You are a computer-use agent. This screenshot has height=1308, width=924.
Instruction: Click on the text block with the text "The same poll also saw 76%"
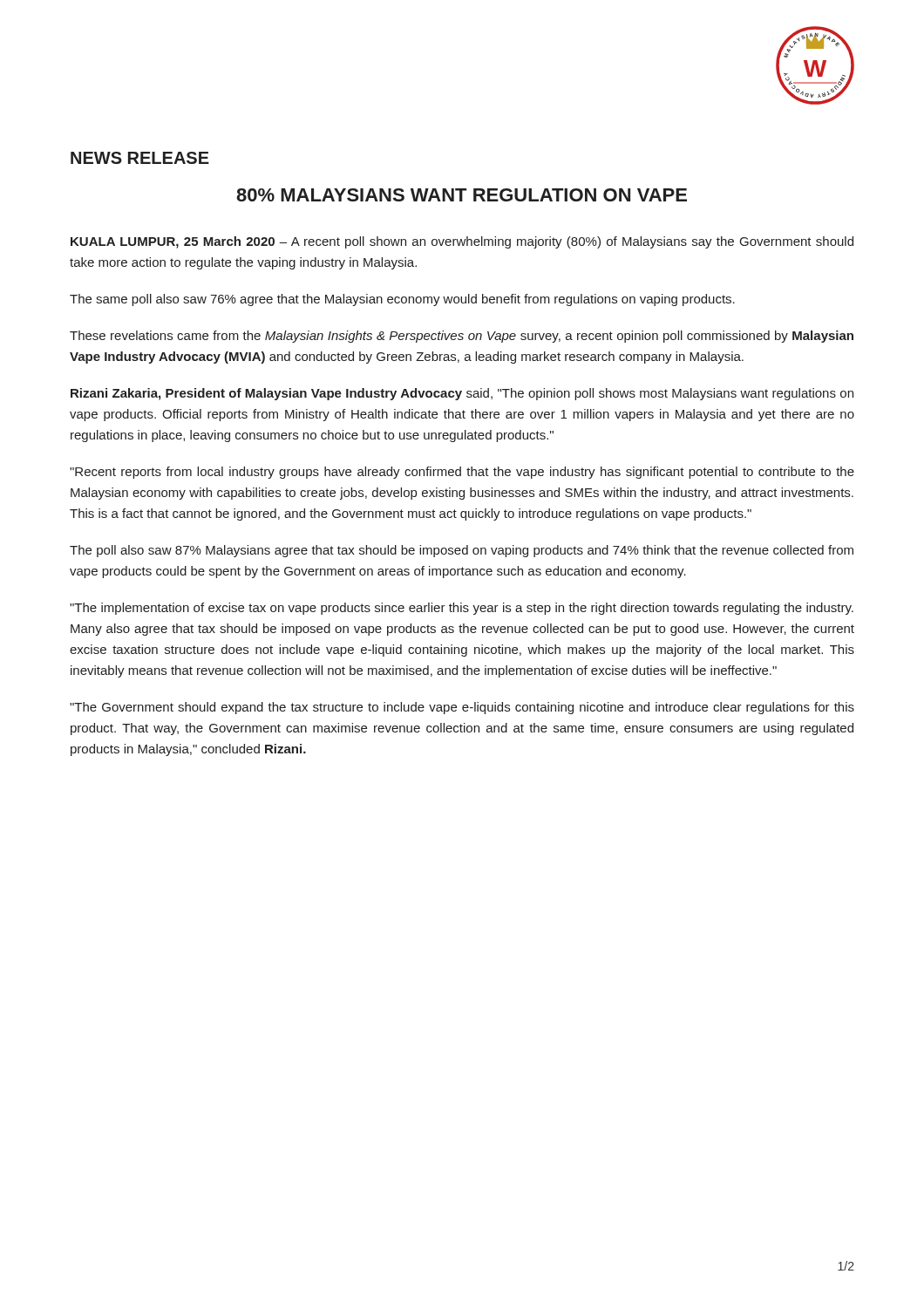click(403, 299)
